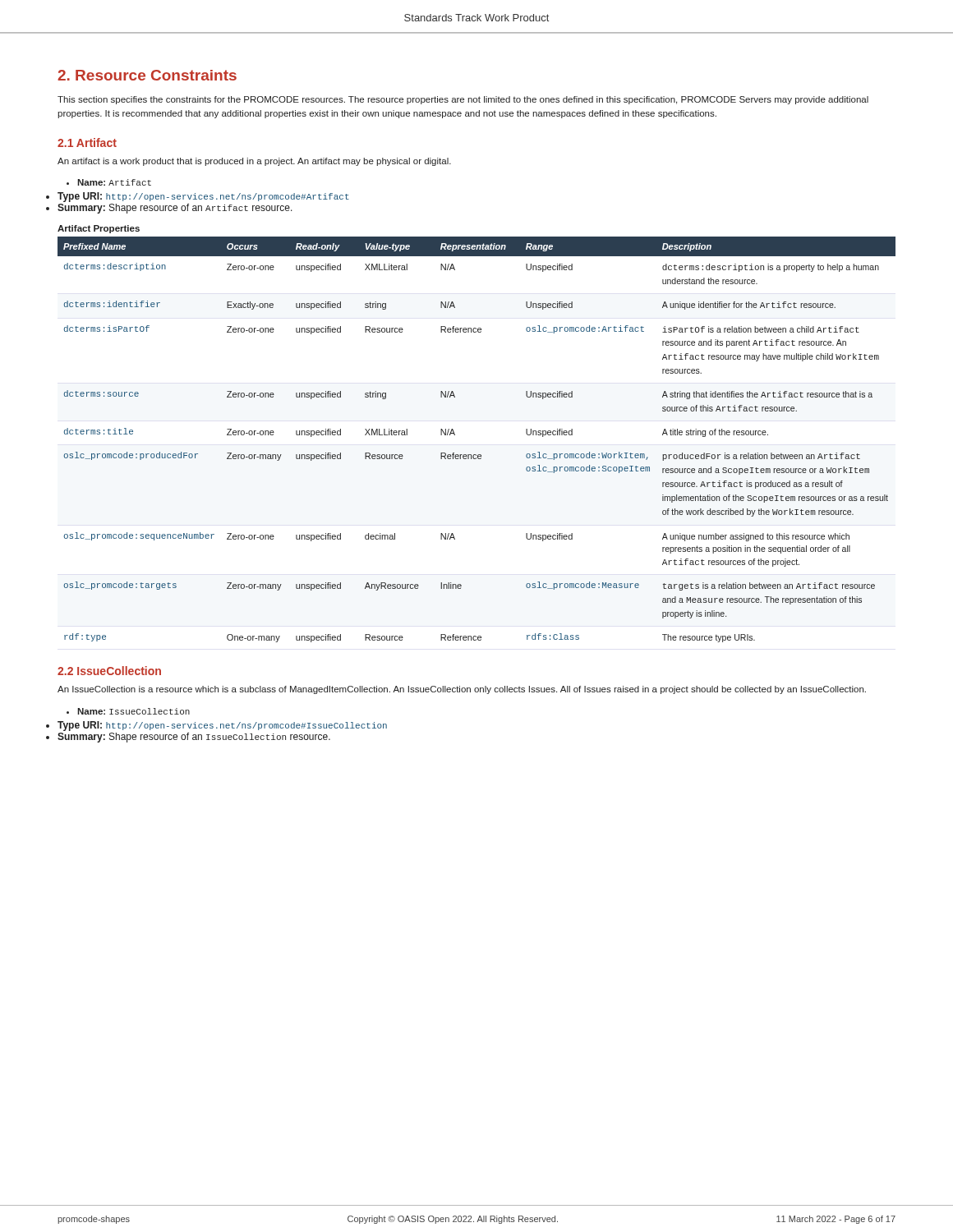Locate the text starting "Type URI: http://open-services.net/ns/promcode#Artifact"
The height and width of the screenshot is (1232, 953).
tap(203, 197)
